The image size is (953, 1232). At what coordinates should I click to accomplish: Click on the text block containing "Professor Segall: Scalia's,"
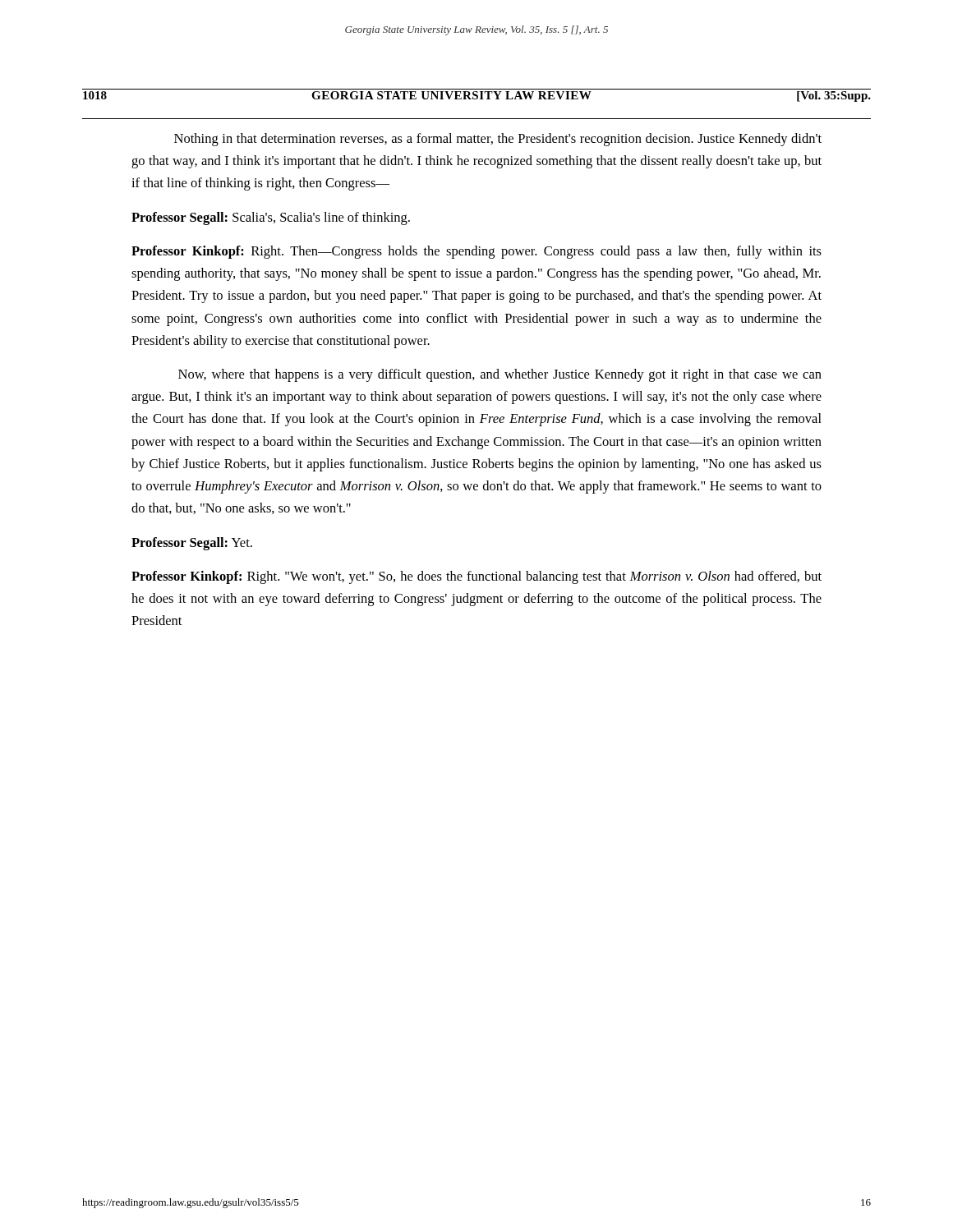[271, 218]
